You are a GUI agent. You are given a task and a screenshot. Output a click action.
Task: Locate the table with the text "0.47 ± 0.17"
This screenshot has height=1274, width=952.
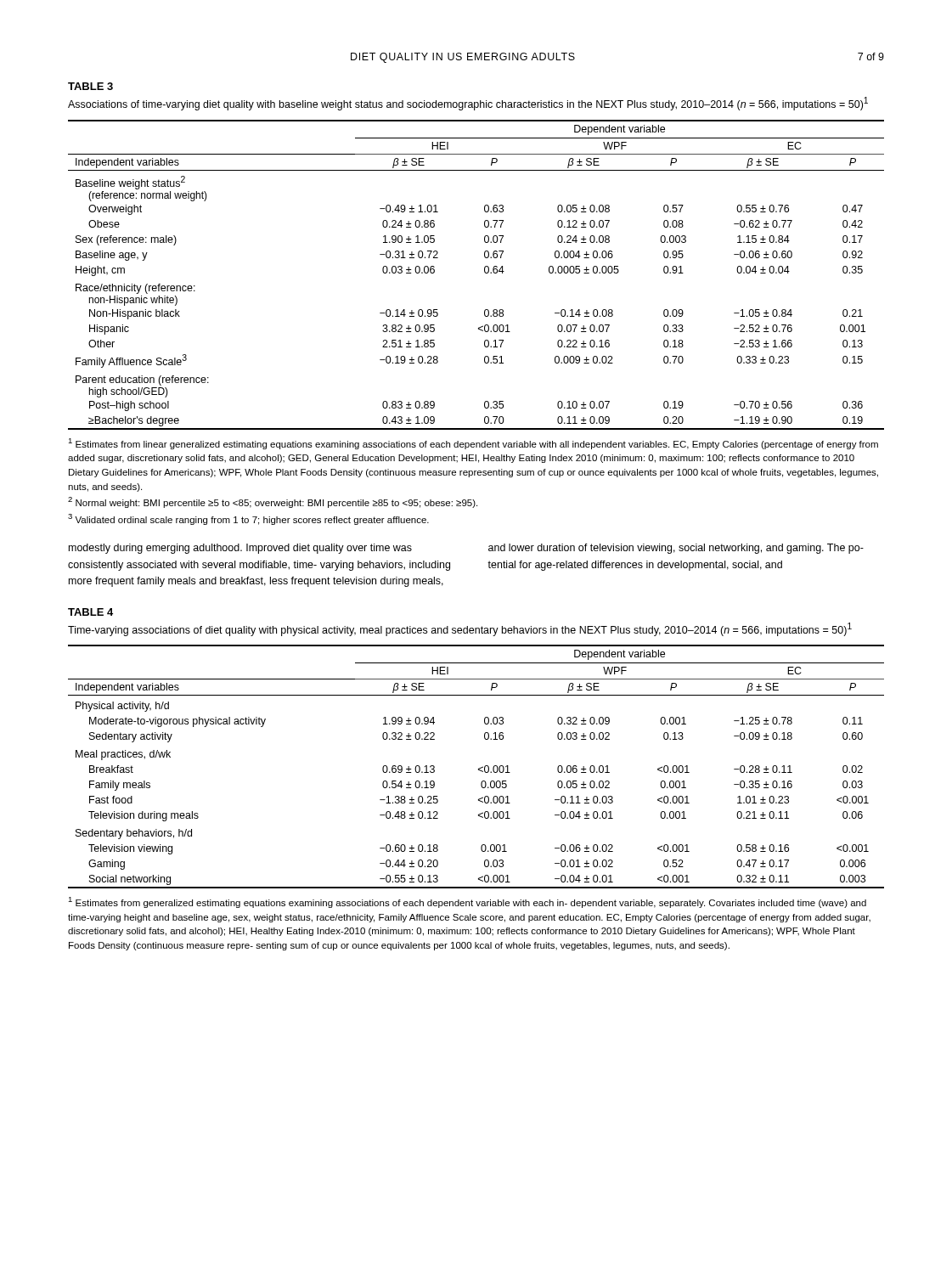(x=476, y=767)
